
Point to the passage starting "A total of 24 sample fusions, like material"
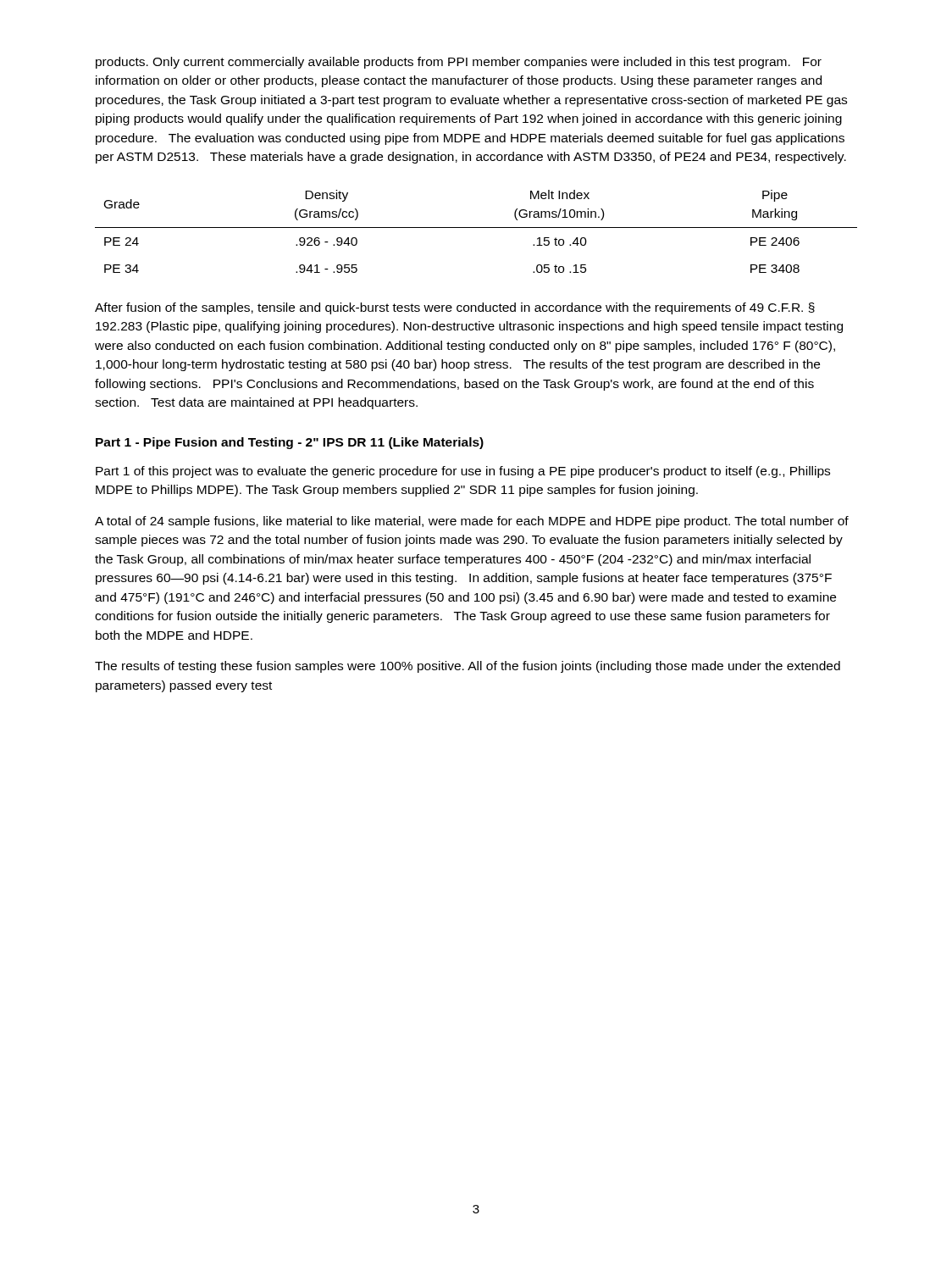[472, 578]
